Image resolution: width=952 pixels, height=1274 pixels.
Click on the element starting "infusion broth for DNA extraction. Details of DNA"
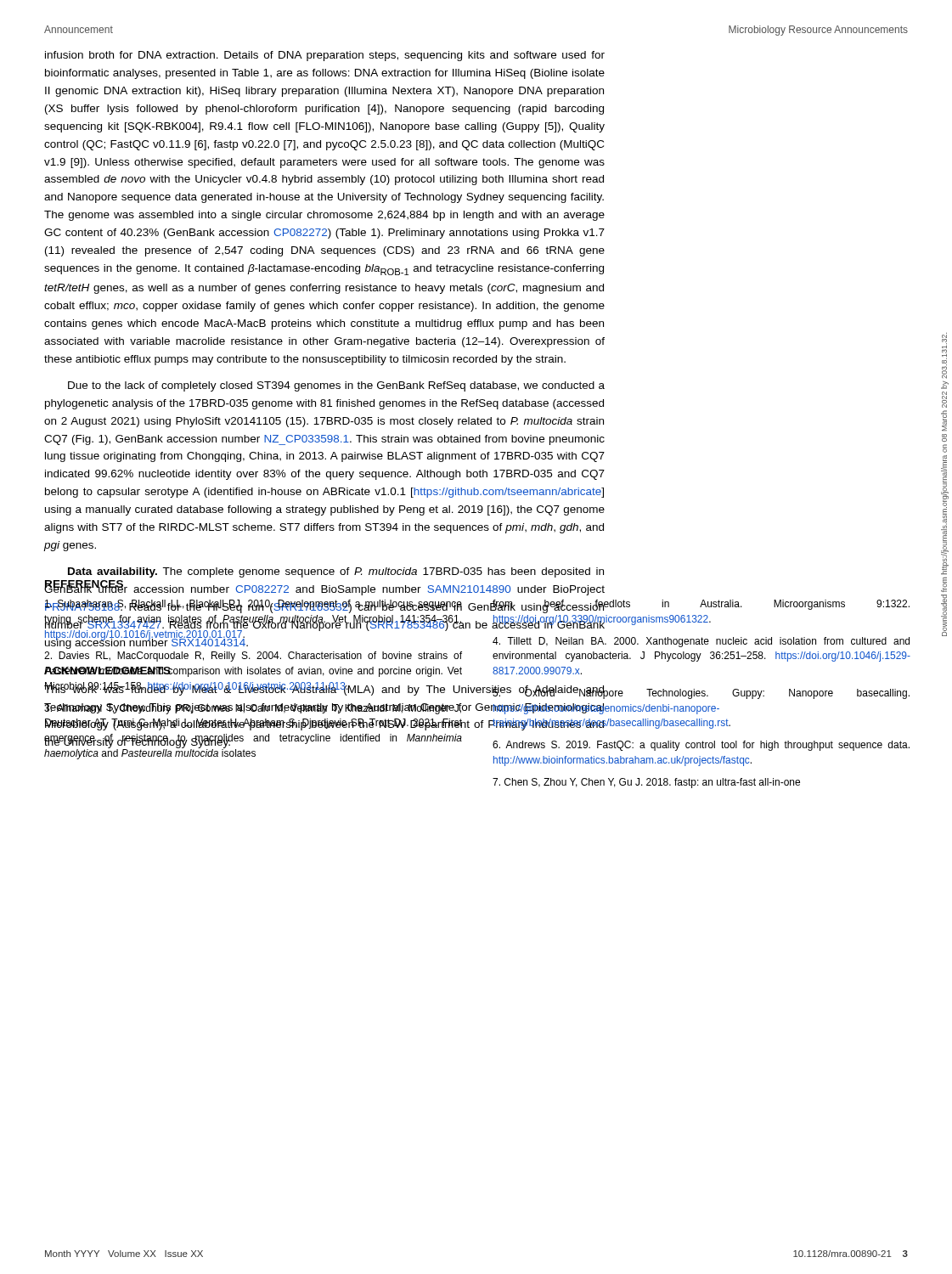[324, 349]
